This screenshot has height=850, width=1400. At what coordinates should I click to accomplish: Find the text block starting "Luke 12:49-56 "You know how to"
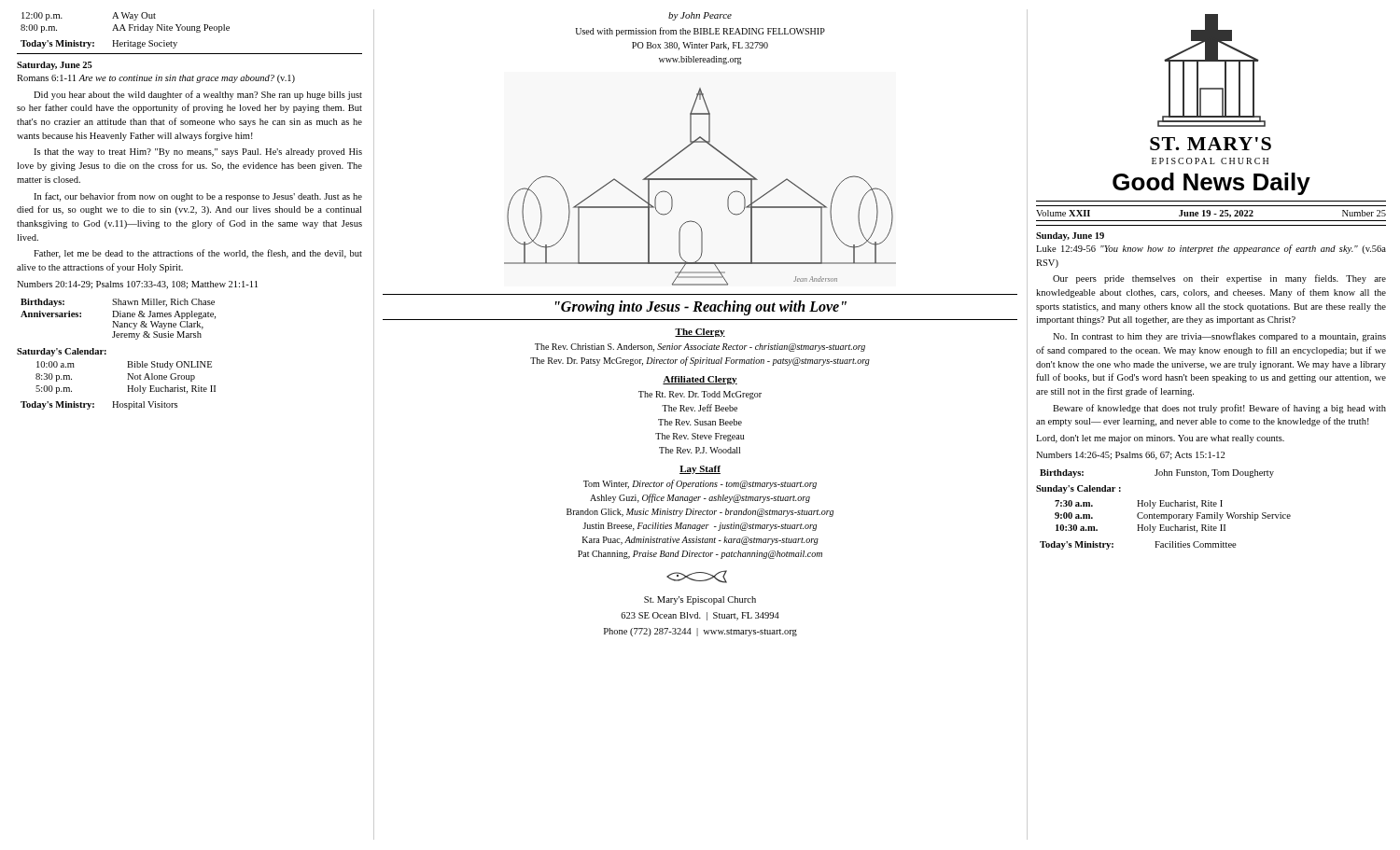[1211, 352]
